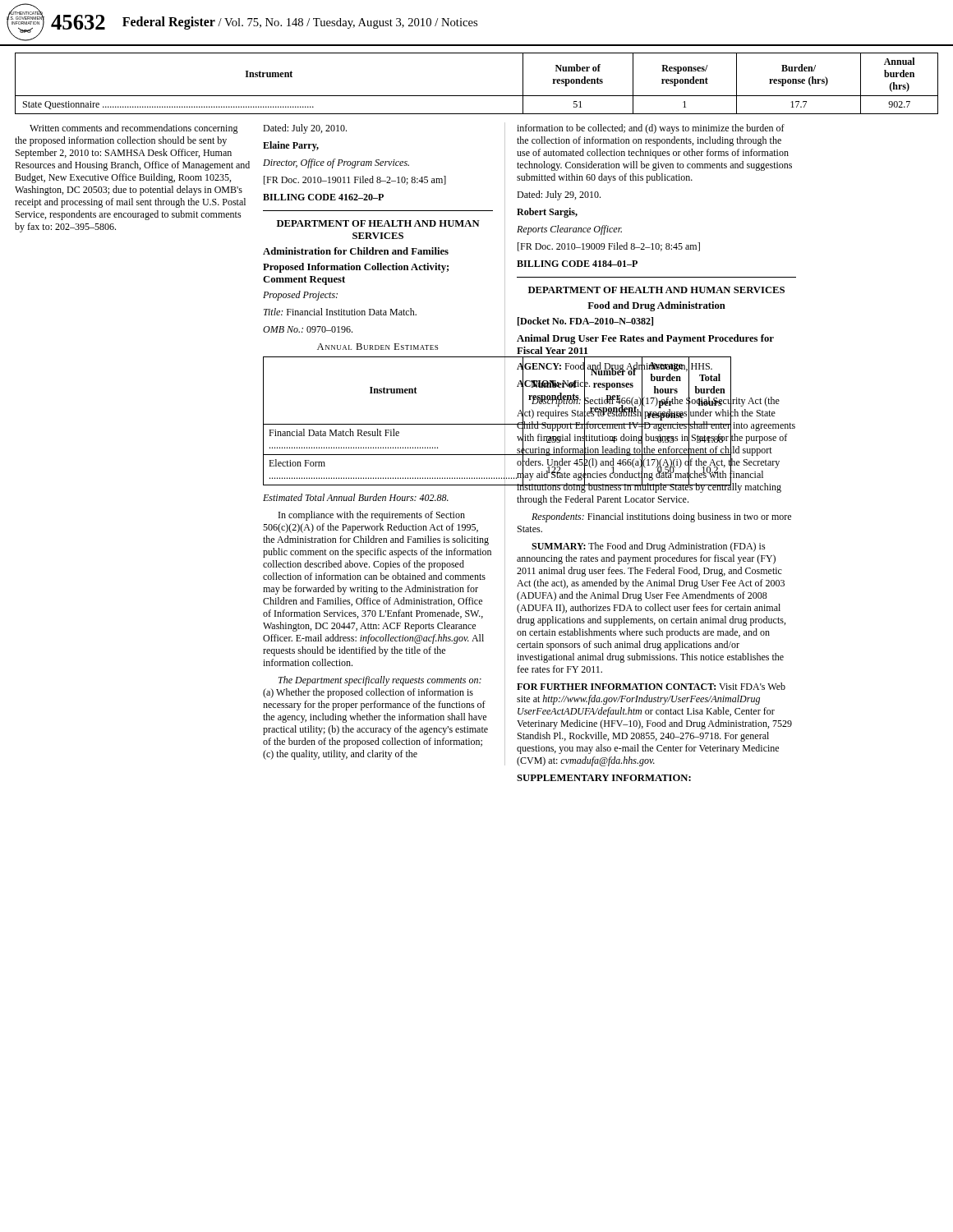Click on the passage starting "Food and Drug Administration"

pos(656,306)
